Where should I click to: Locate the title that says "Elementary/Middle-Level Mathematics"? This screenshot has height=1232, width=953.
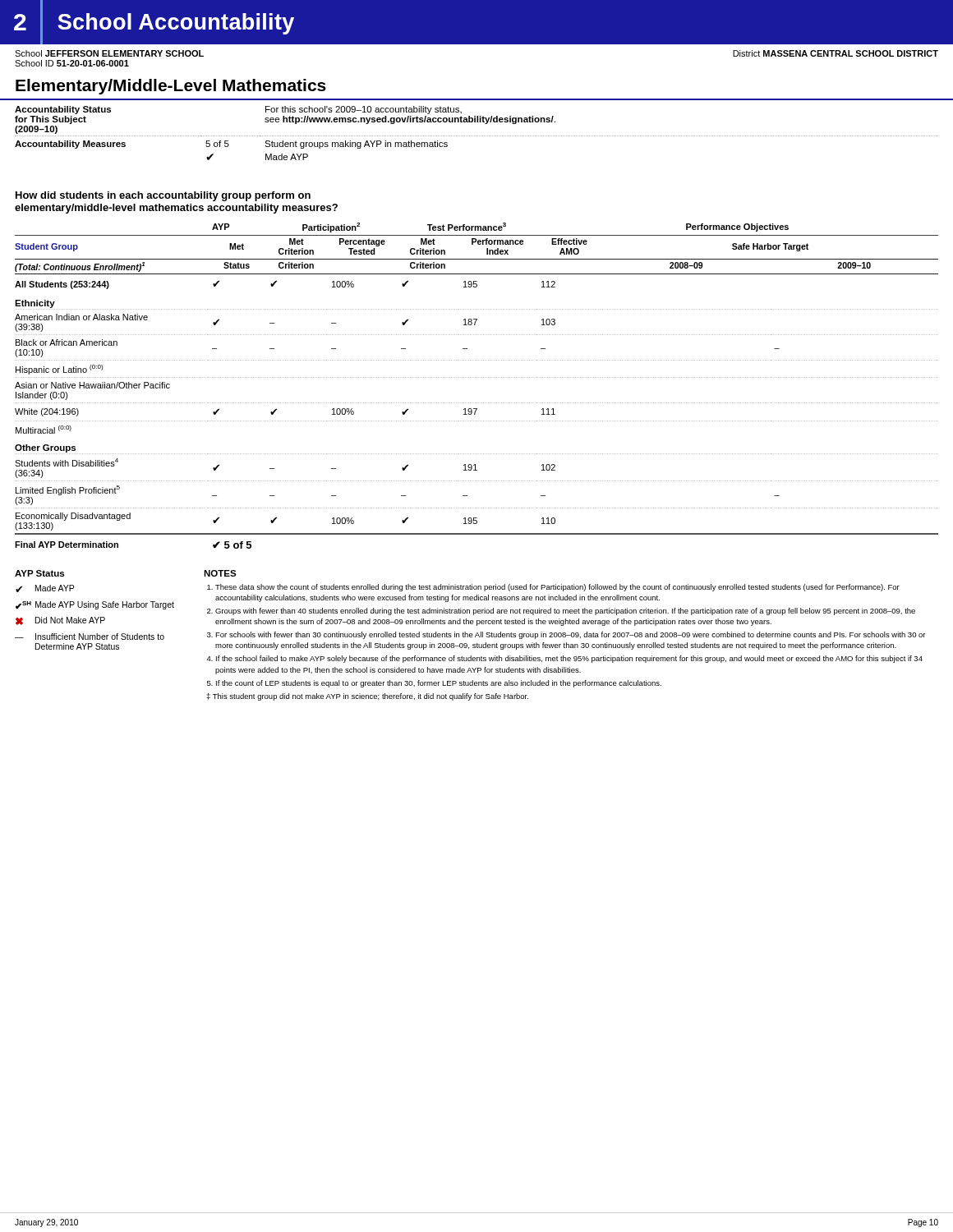coord(171,85)
